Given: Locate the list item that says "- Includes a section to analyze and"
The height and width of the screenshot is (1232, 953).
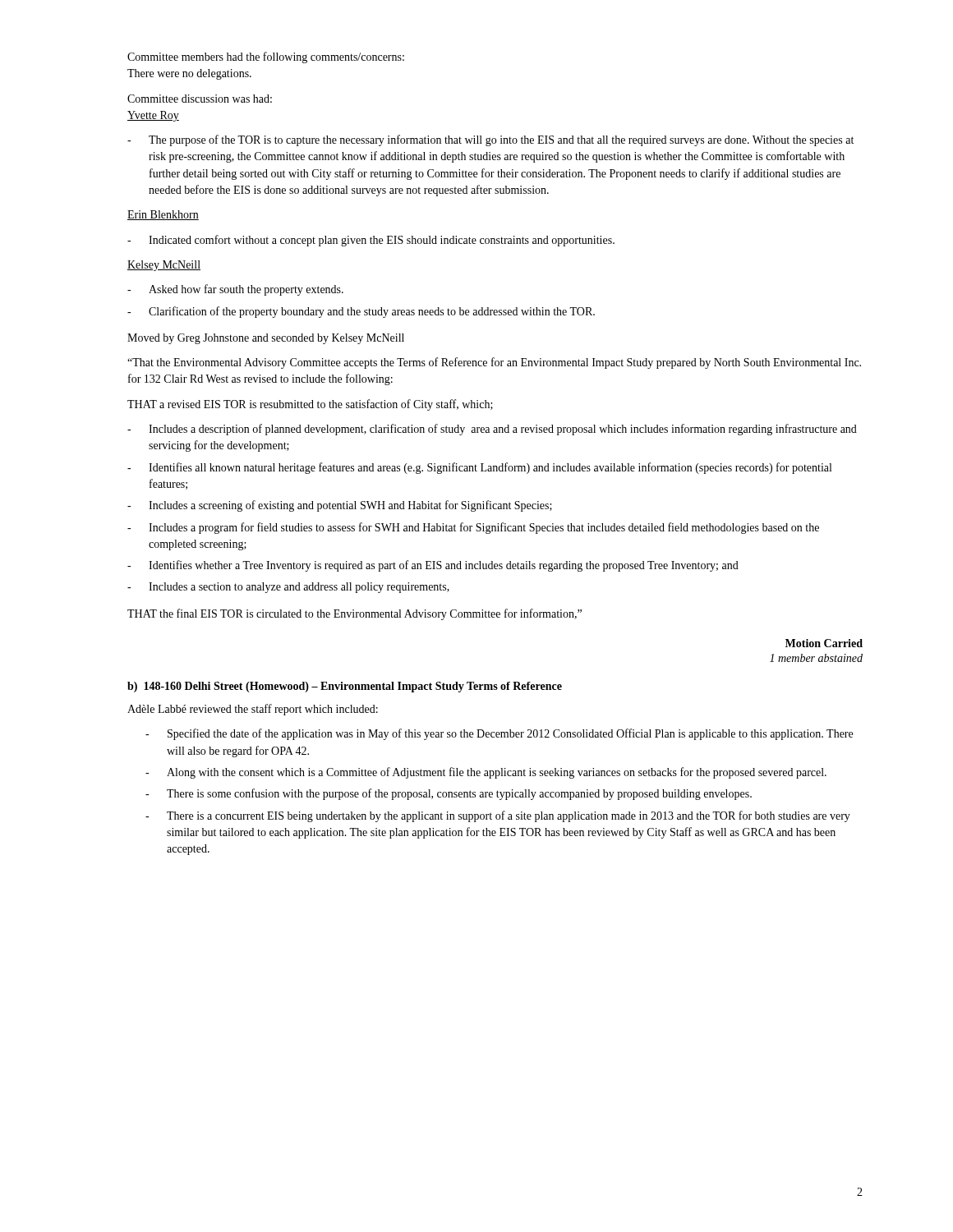Looking at the screenshot, I should [288, 588].
